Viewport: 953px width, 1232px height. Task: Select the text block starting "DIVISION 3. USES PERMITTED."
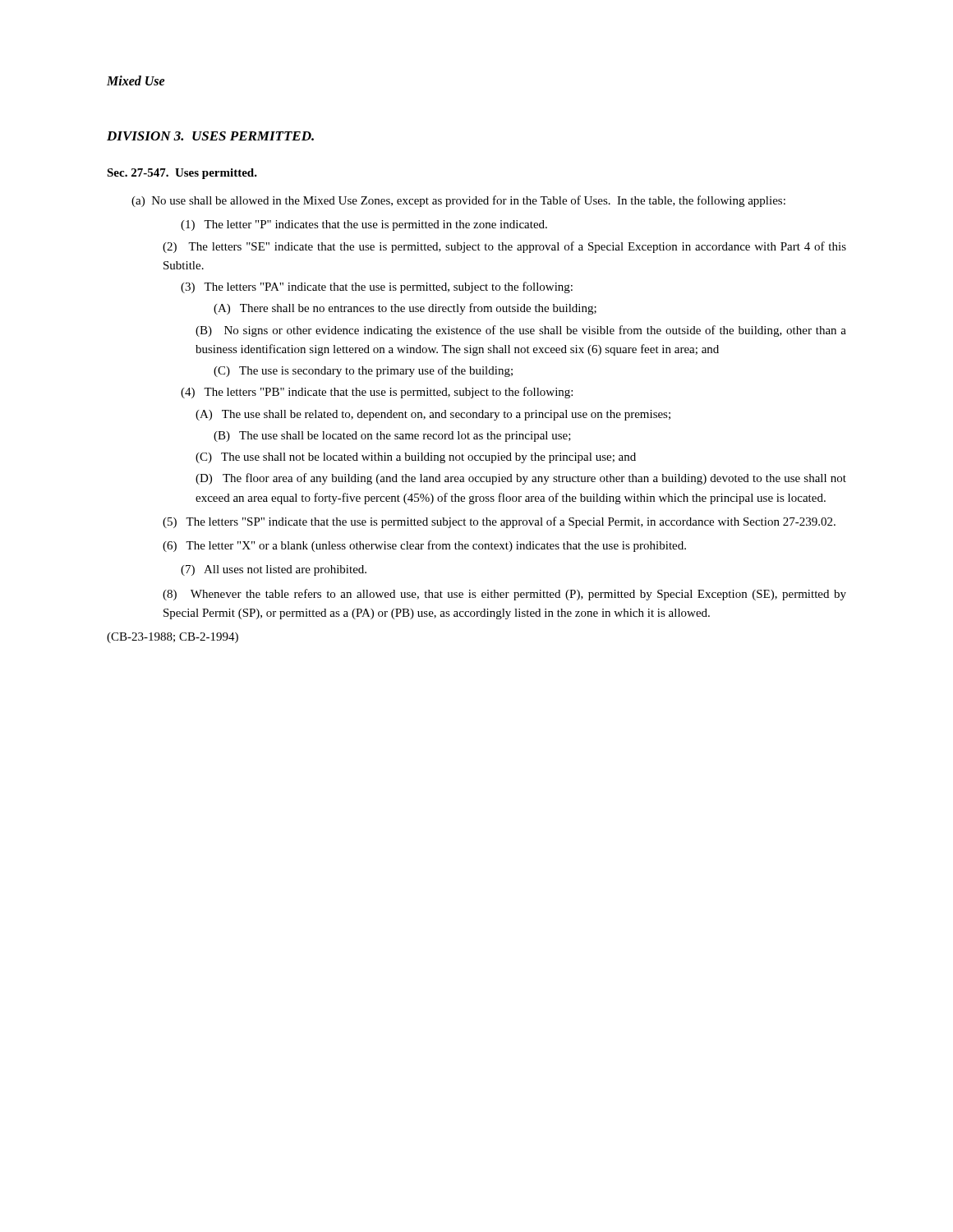coord(211,136)
